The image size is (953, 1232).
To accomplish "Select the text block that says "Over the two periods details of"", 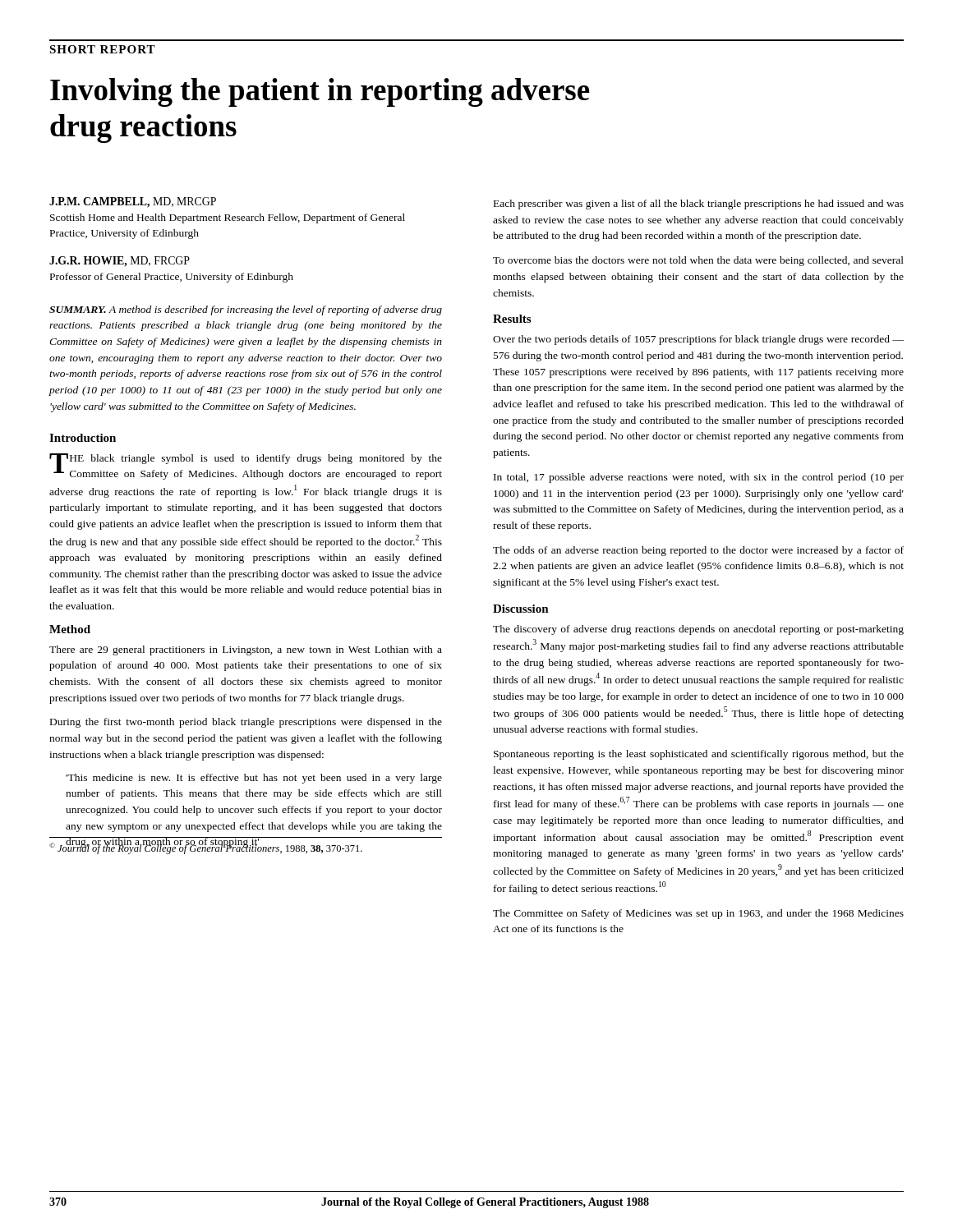I will tap(698, 396).
